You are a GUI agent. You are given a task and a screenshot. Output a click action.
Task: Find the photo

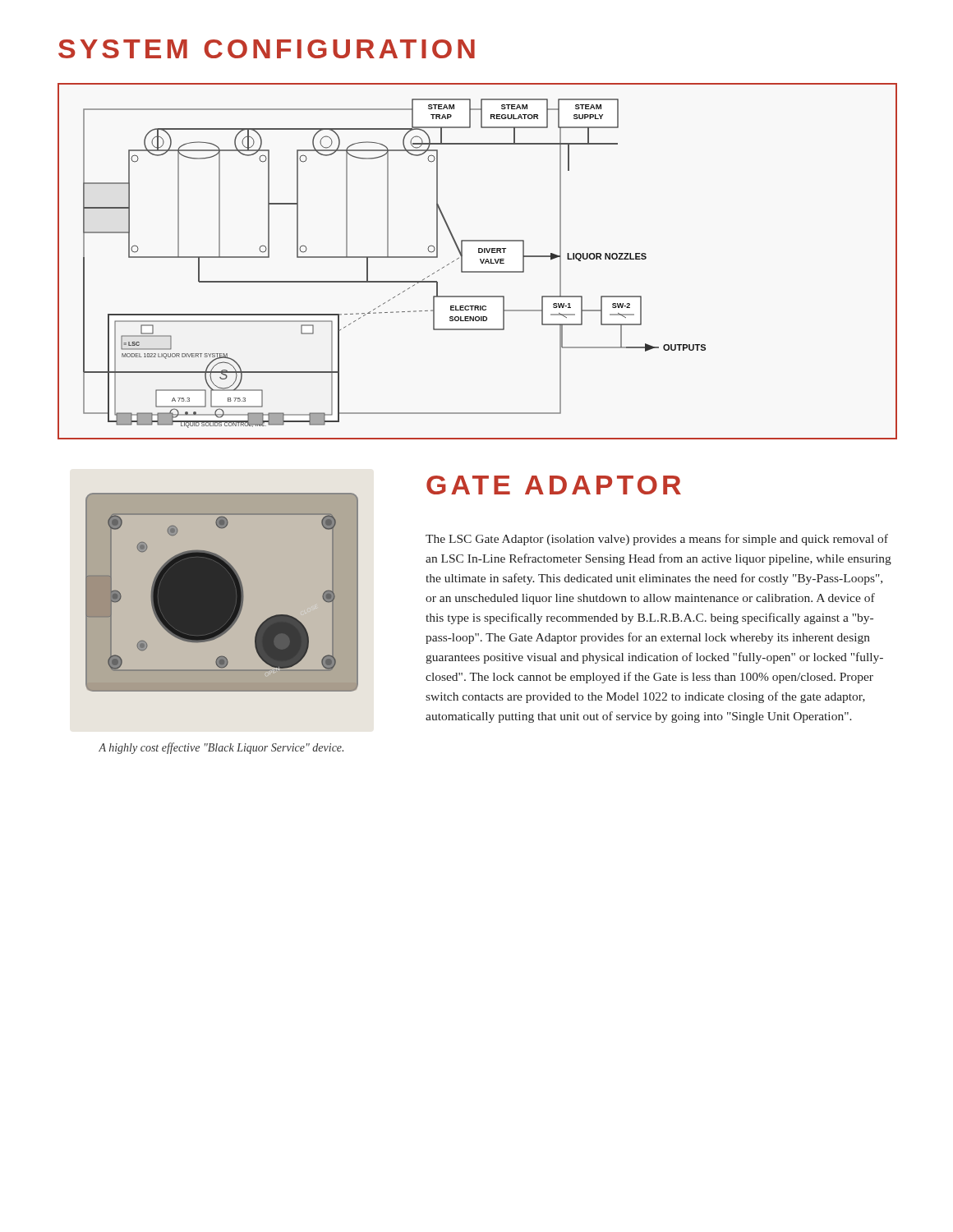tap(222, 600)
